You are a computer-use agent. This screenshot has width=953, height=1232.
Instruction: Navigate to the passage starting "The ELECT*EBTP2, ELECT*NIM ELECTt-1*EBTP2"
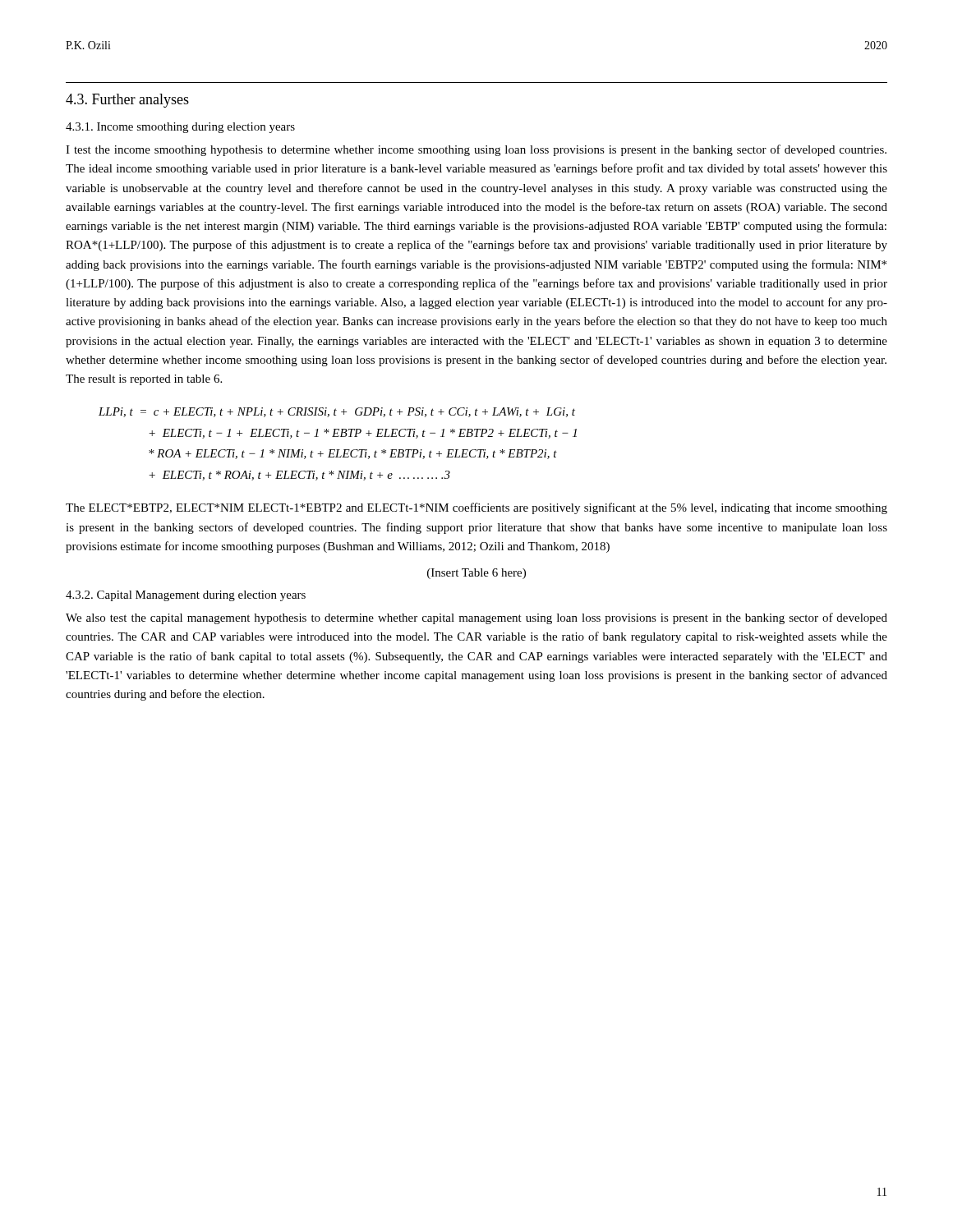pos(476,527)
